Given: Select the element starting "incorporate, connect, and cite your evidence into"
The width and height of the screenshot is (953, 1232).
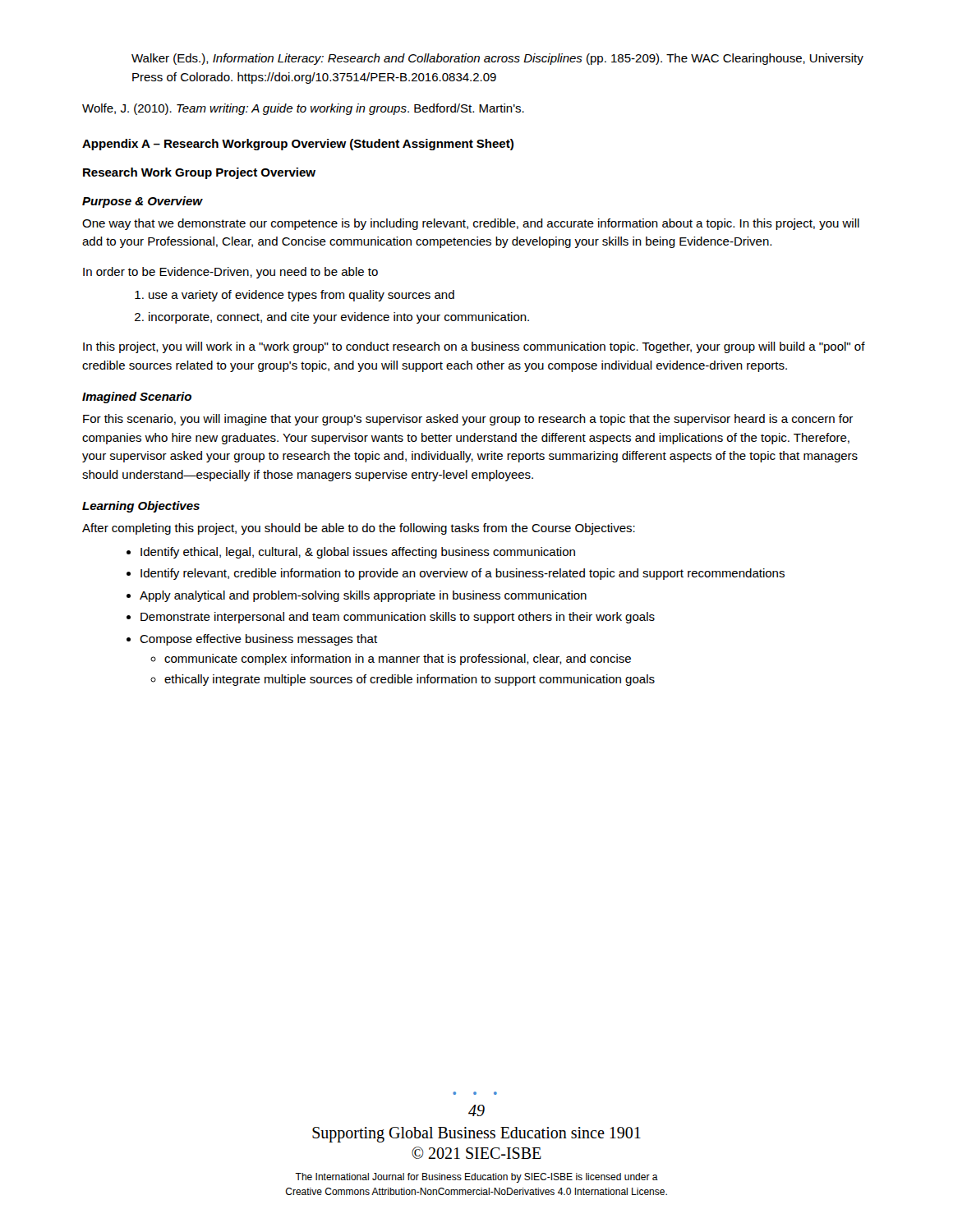Looking at the screenshot, I should click(339, 316).
